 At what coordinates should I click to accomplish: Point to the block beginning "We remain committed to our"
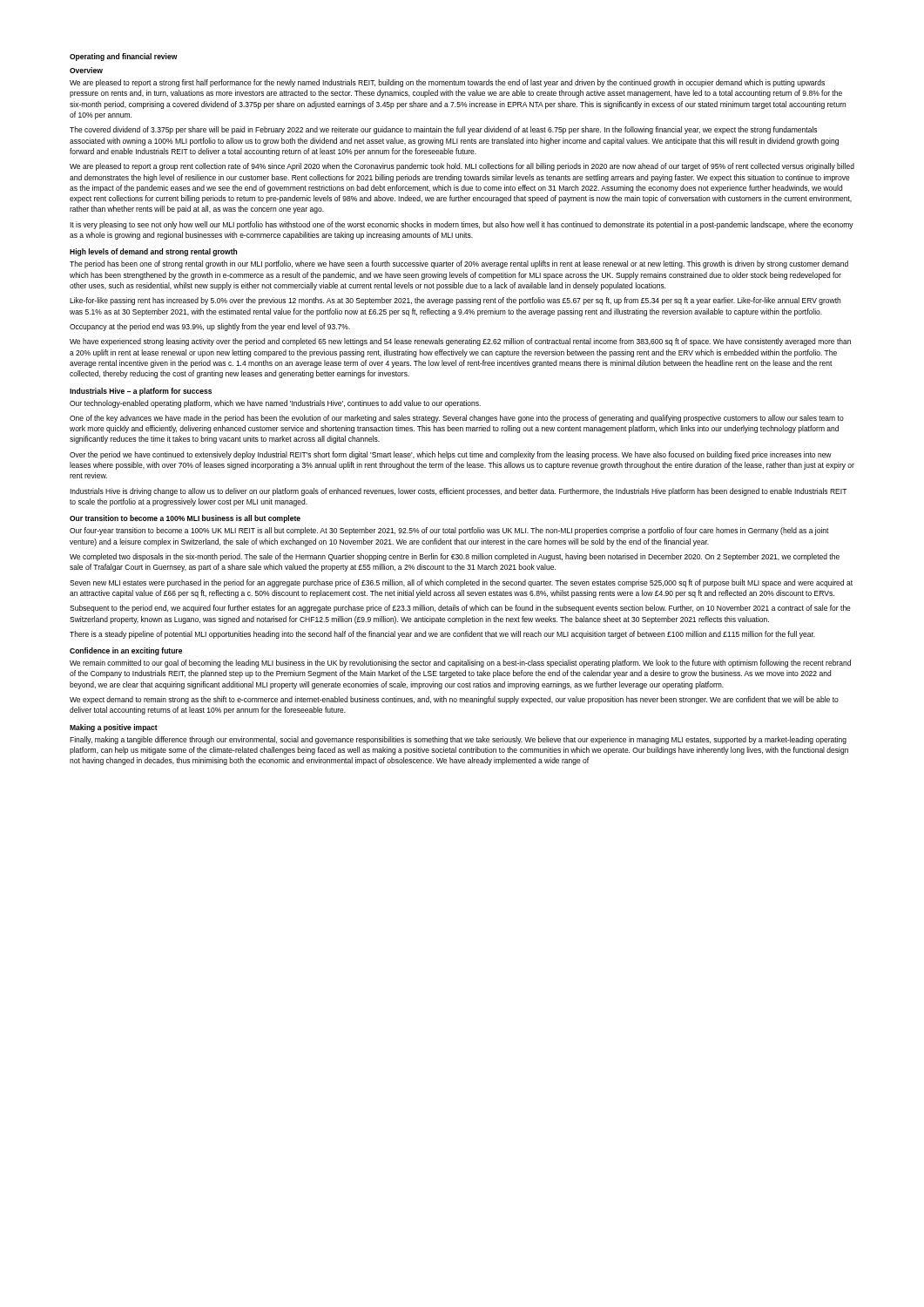pos(460,674)
